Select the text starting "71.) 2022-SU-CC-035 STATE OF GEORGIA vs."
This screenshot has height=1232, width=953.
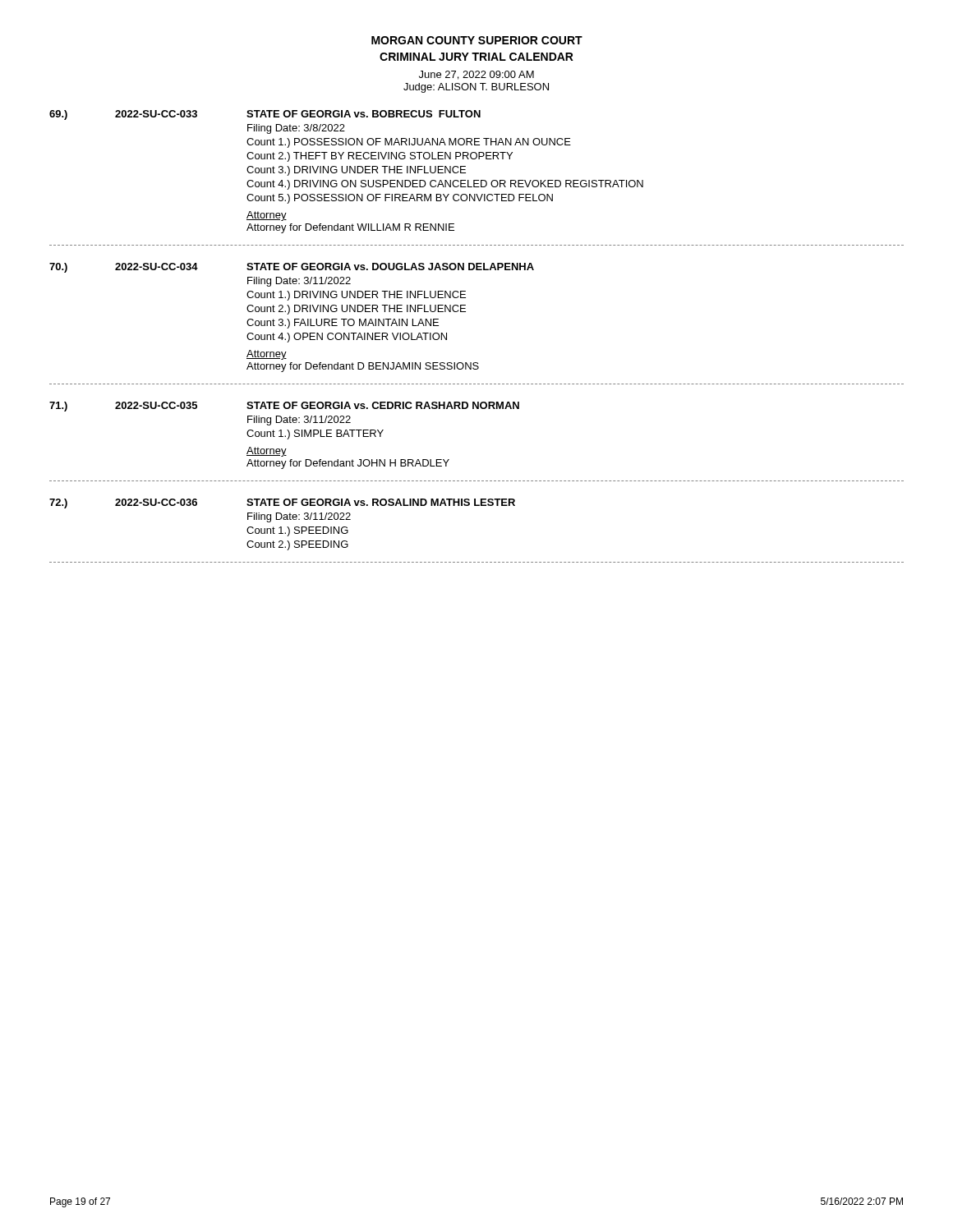coord(284,407)
